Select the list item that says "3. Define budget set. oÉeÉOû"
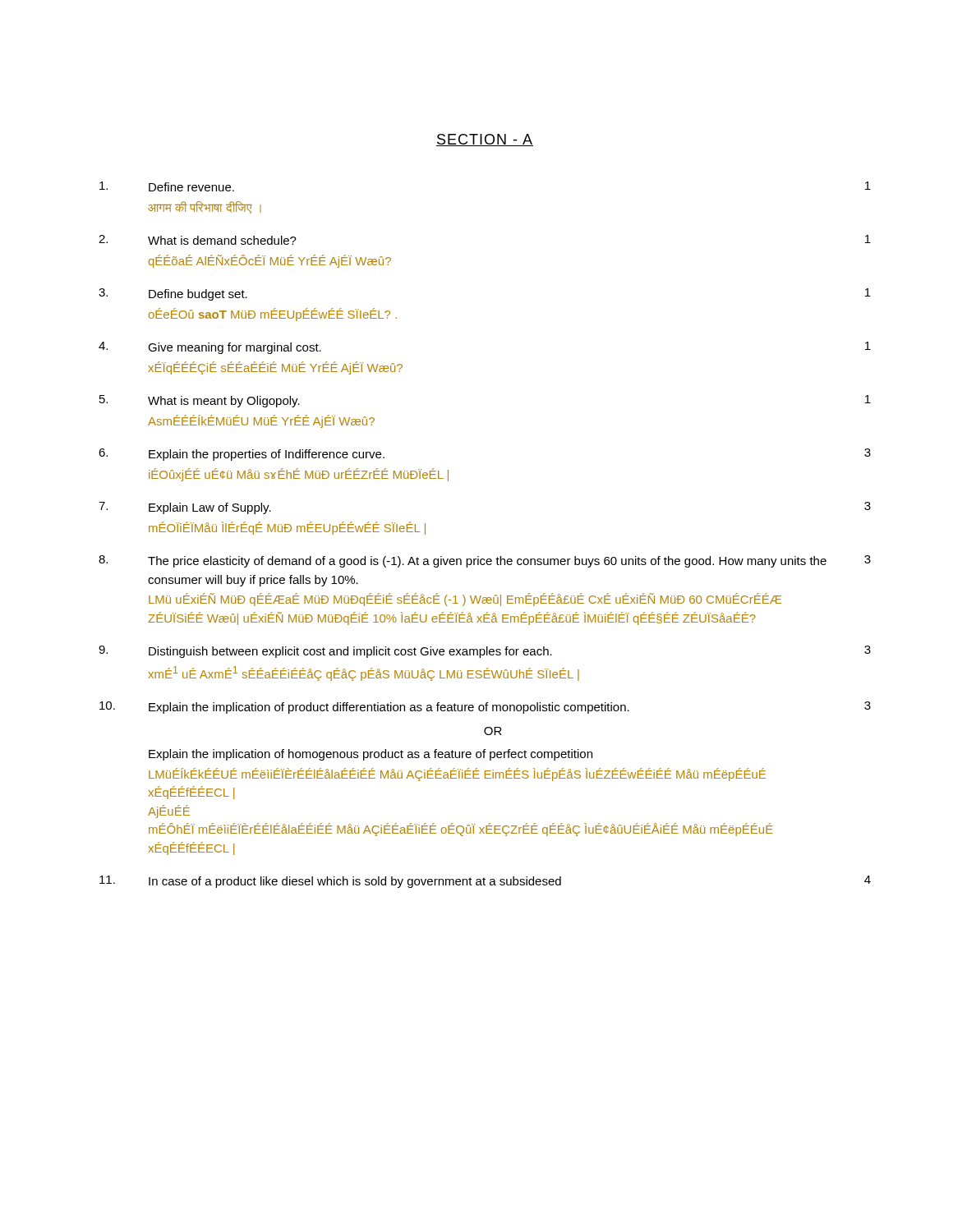This screenshot has height=1232, width=953. [x=195, y=294]
